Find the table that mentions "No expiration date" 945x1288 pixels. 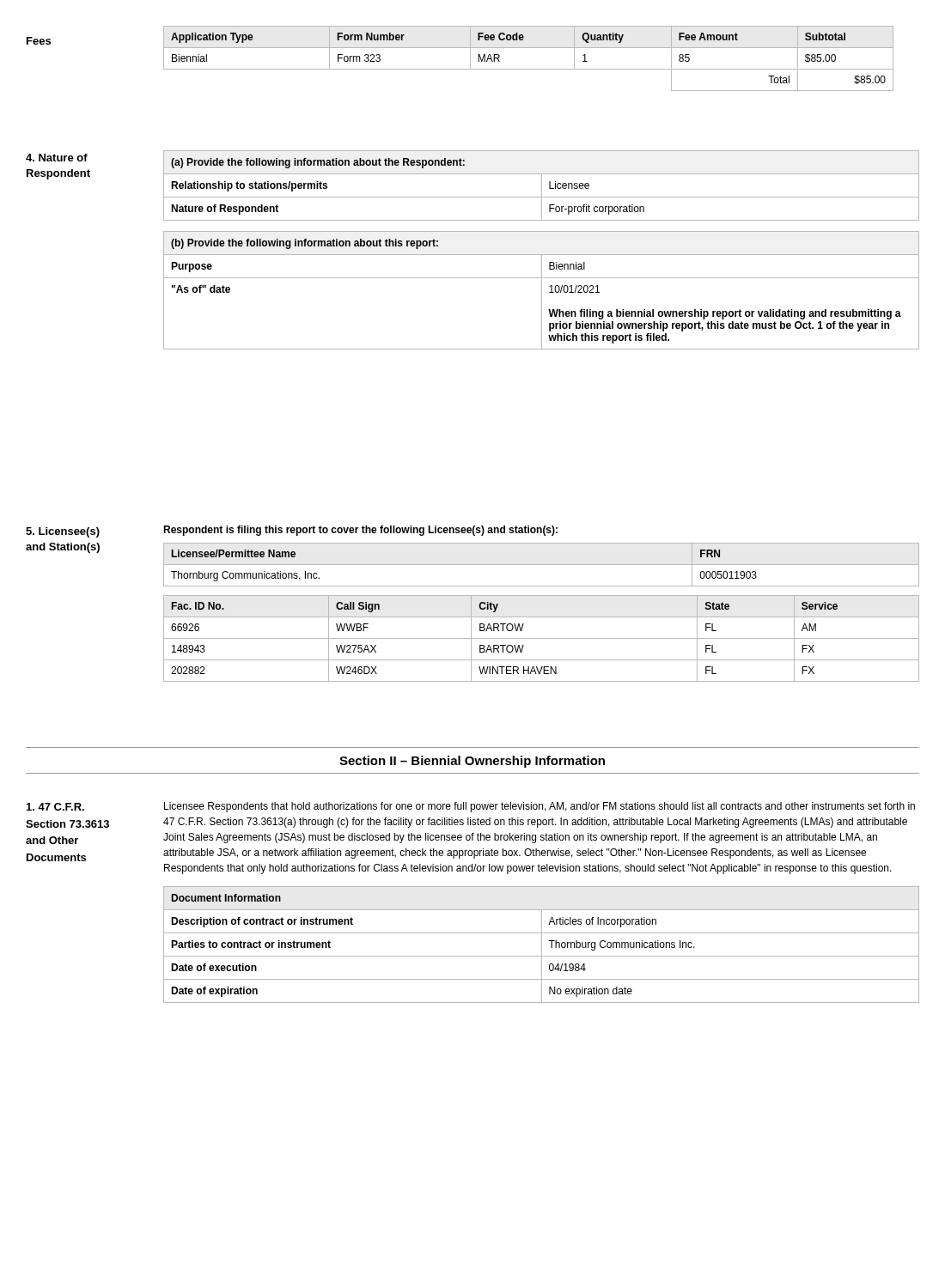click(x=541, y=945)
